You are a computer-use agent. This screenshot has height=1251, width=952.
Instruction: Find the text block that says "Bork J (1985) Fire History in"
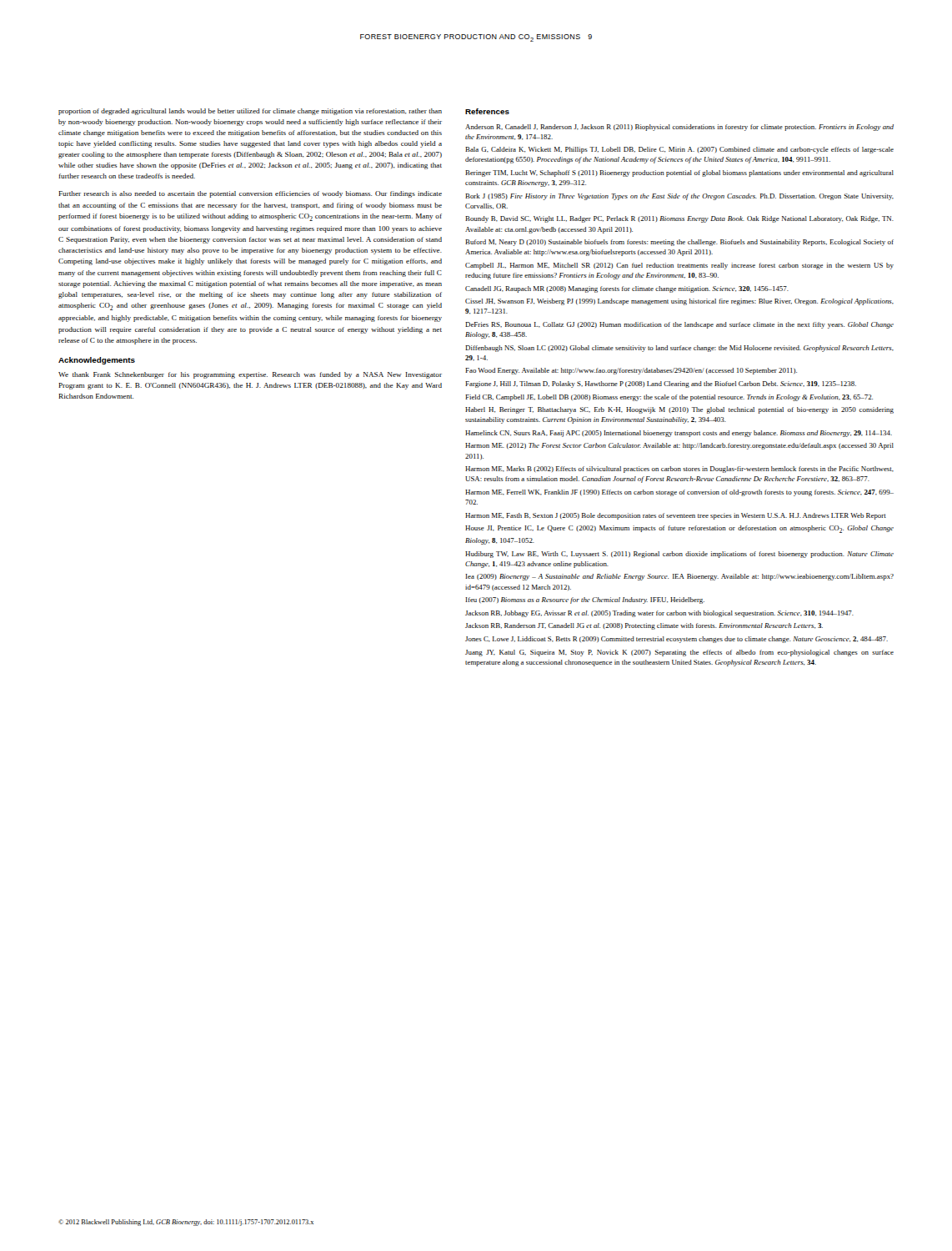tap(679, 201)
